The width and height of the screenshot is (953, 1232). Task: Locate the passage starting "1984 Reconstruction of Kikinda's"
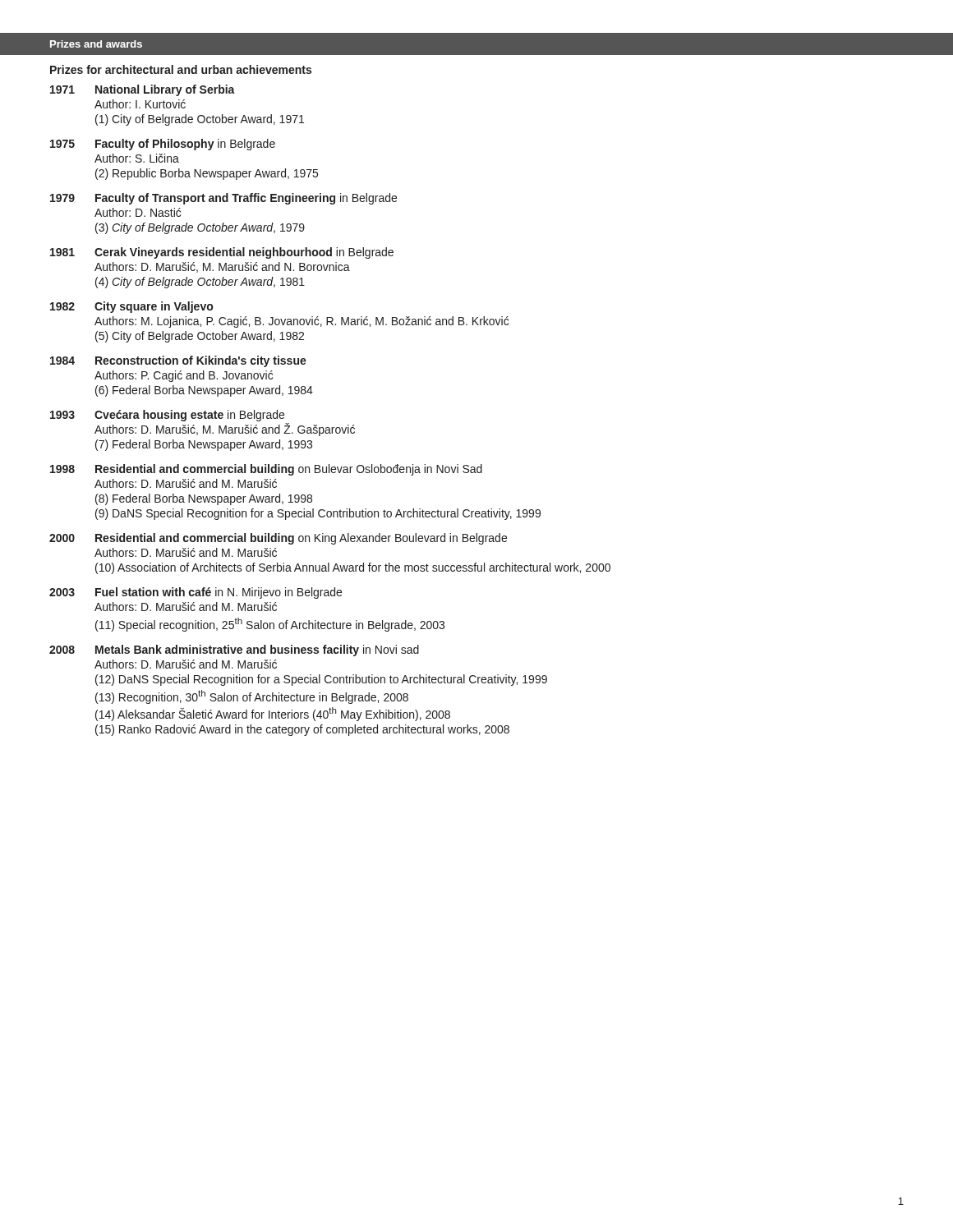click(x=178, y=361)
